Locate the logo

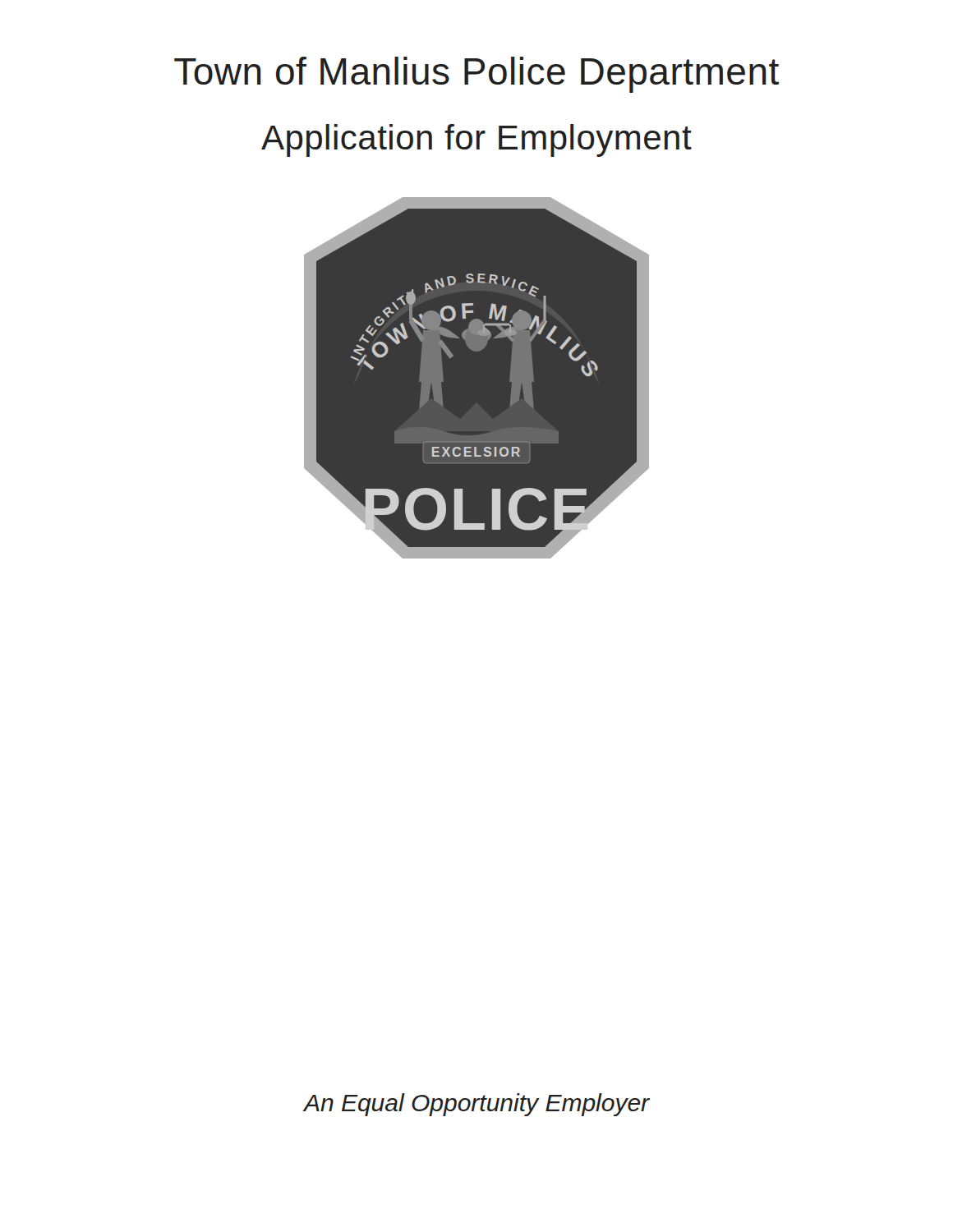pos(476,390)
